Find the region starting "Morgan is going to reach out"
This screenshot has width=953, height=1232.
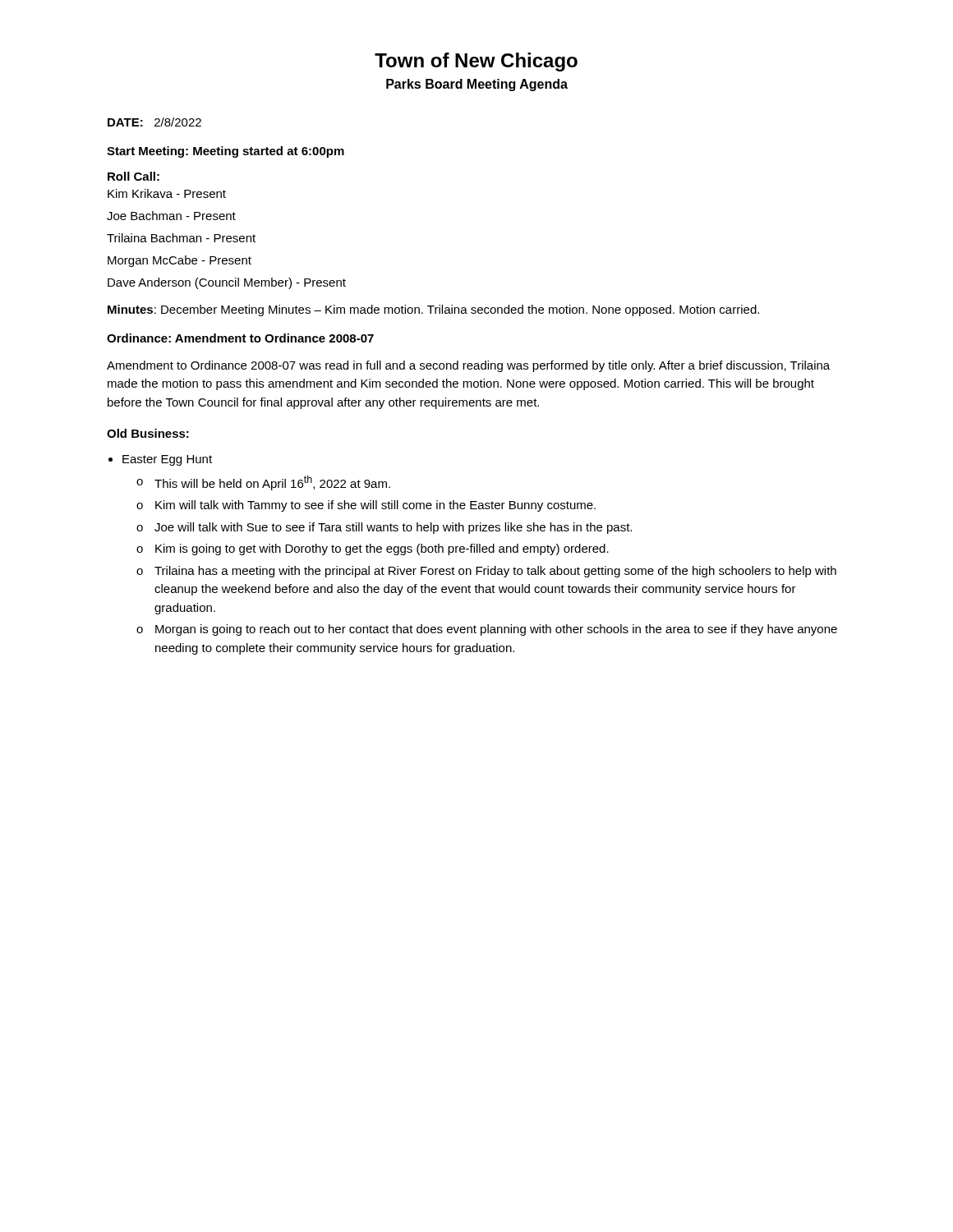click(496, 638)
